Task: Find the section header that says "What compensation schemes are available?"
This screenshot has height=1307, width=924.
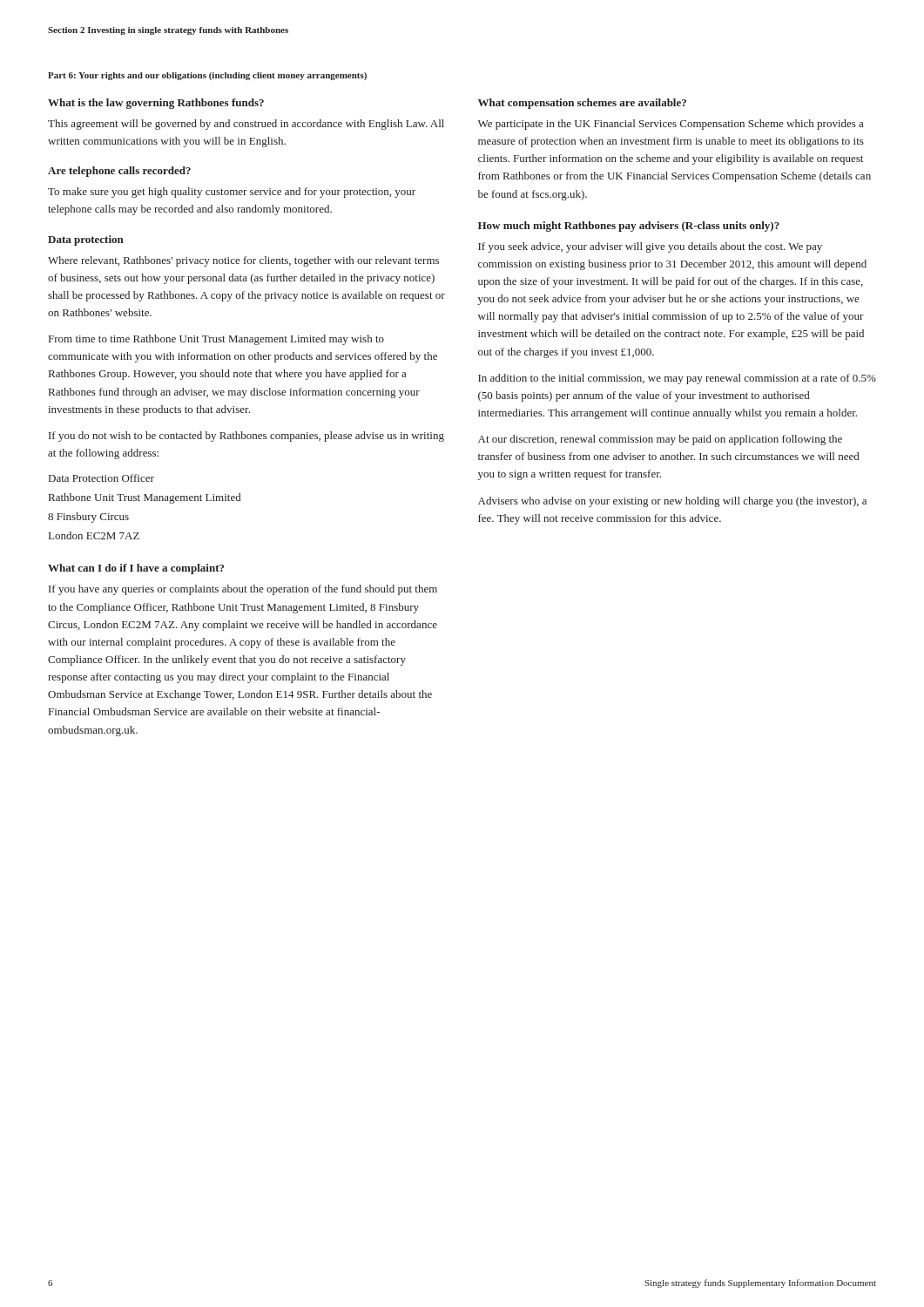Action: tap(582, 102)
